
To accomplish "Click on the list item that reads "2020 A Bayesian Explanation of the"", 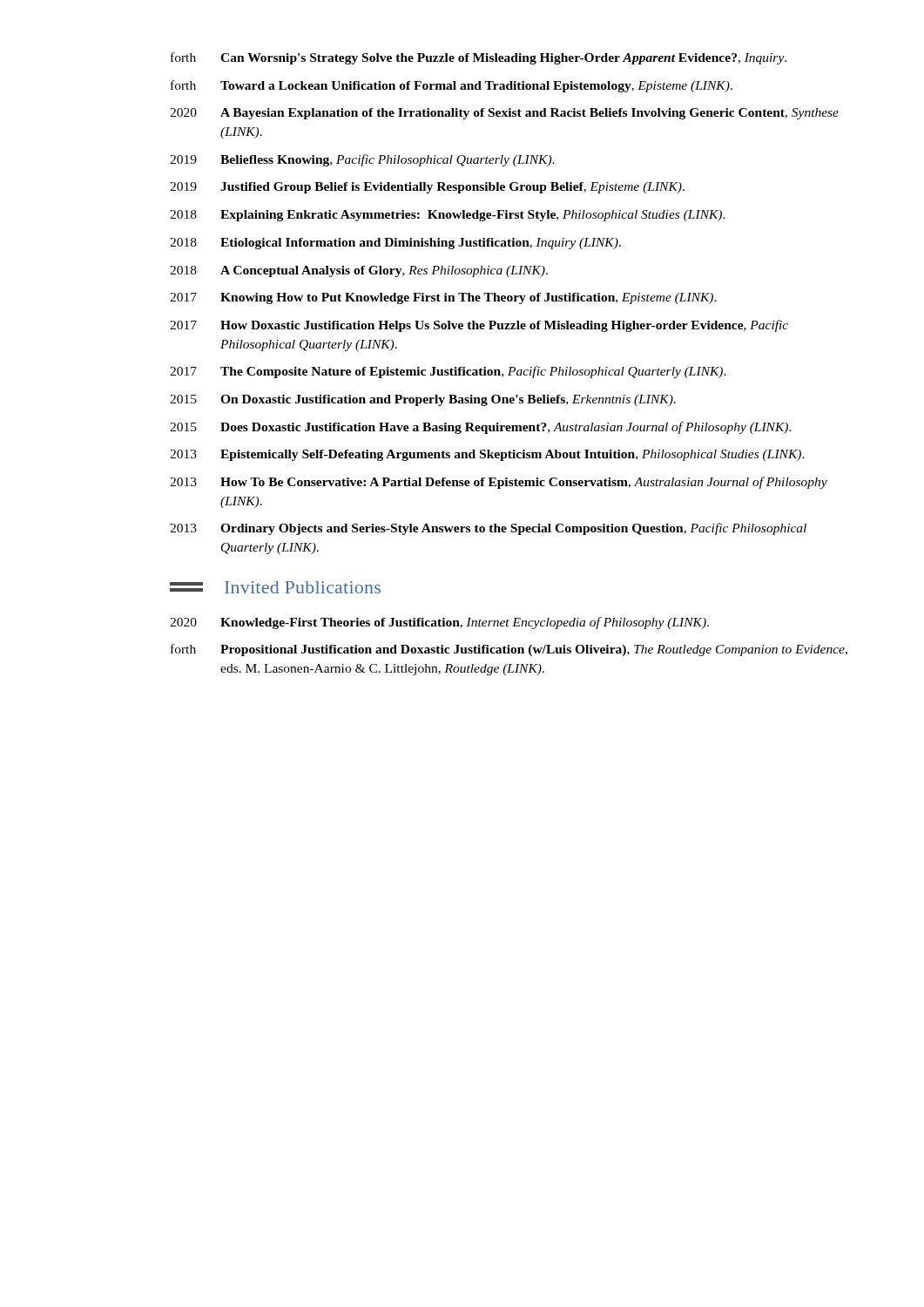I will 512,122.
